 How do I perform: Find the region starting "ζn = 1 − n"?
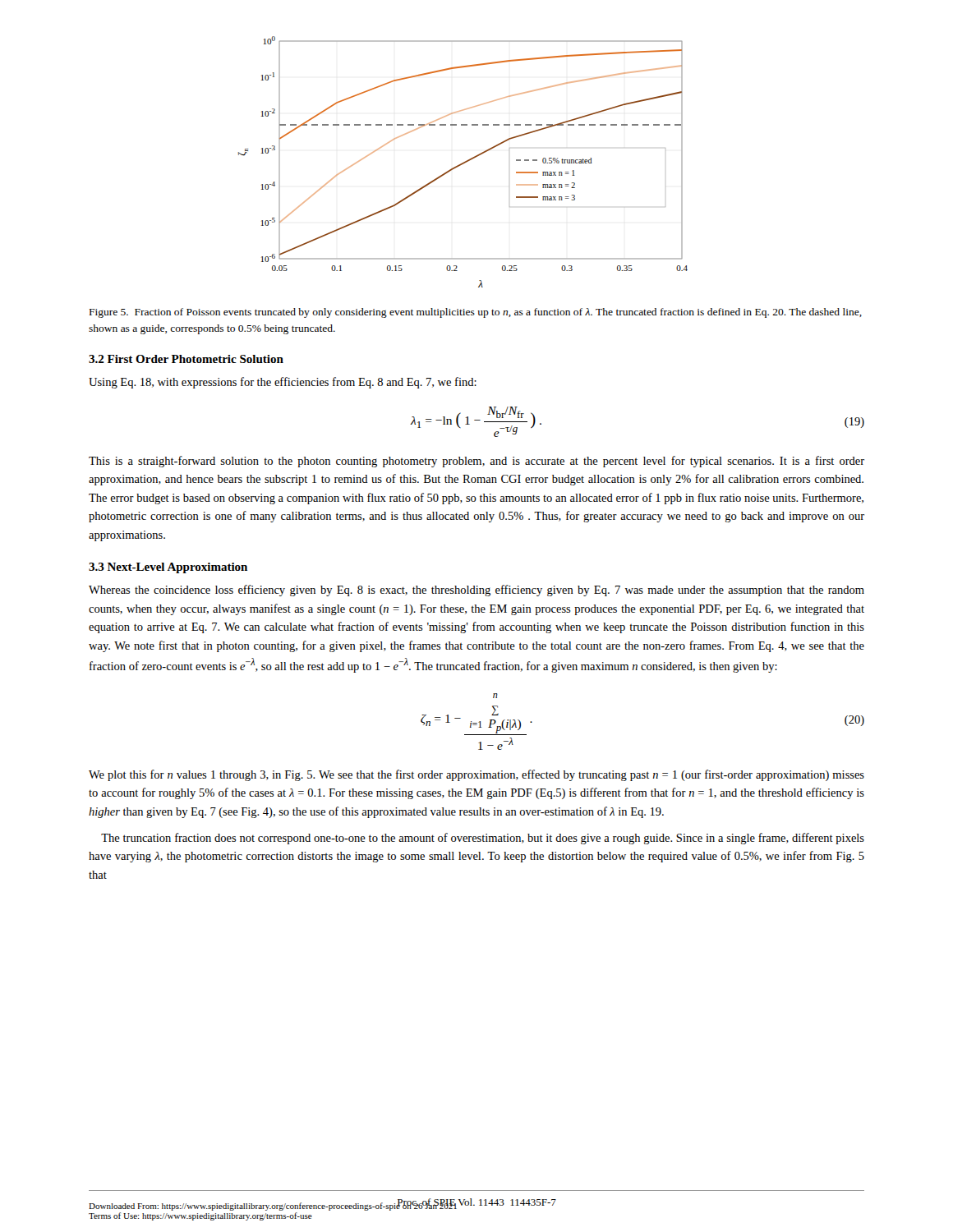495,696
